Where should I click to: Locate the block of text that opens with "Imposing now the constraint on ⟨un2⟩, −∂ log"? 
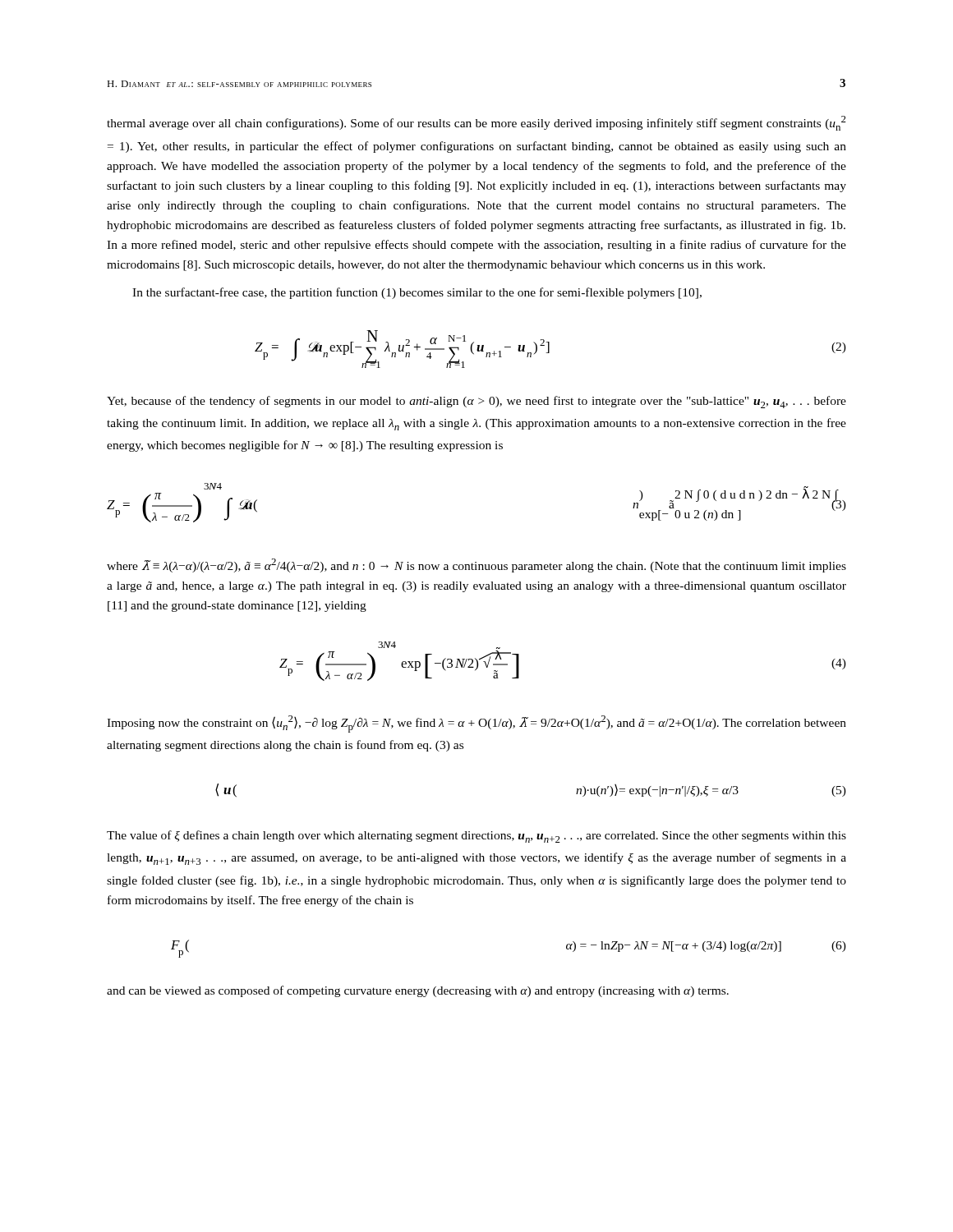tap(476, 733)
